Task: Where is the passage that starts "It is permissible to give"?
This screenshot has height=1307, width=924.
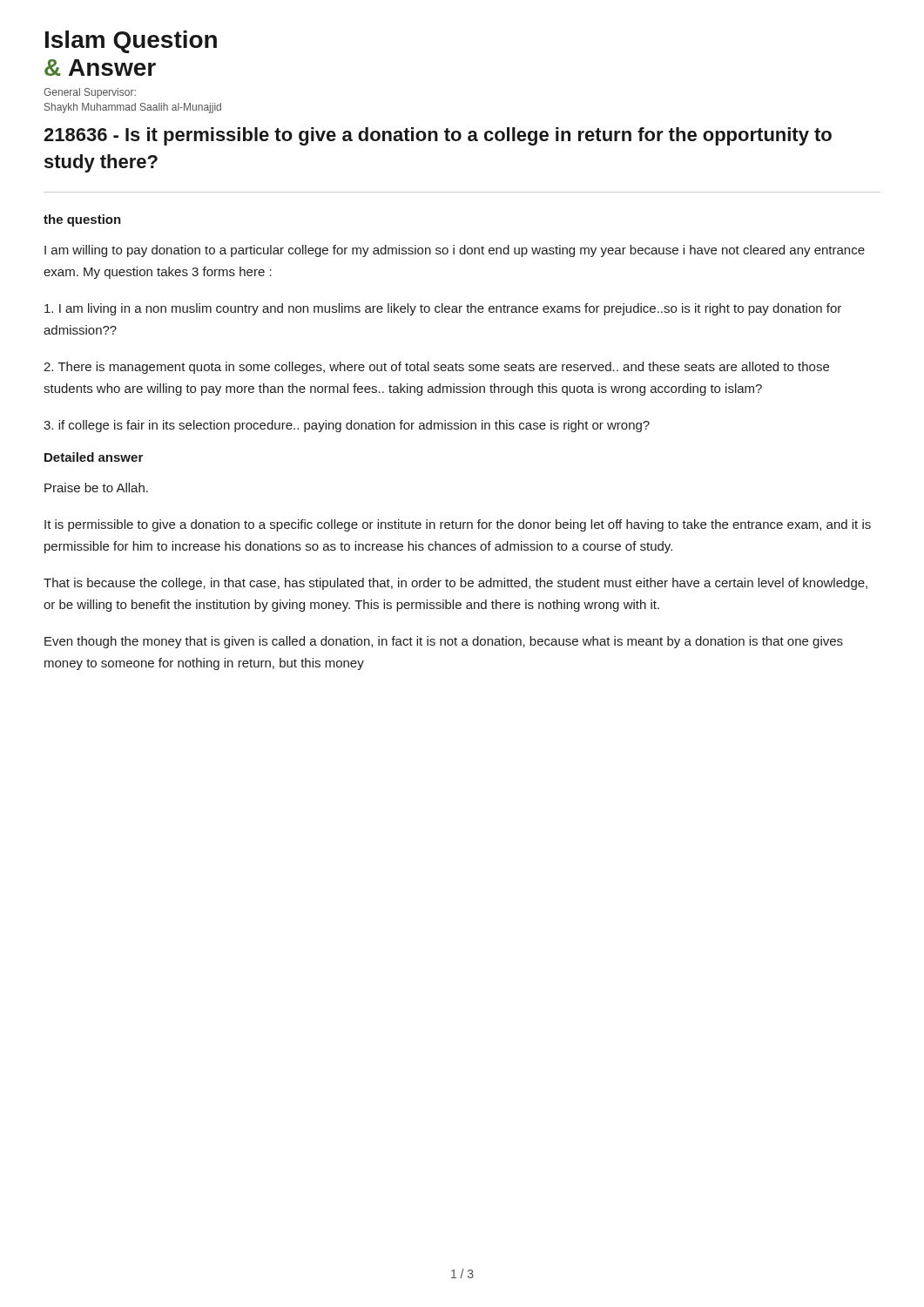Action: pos(457,535)
